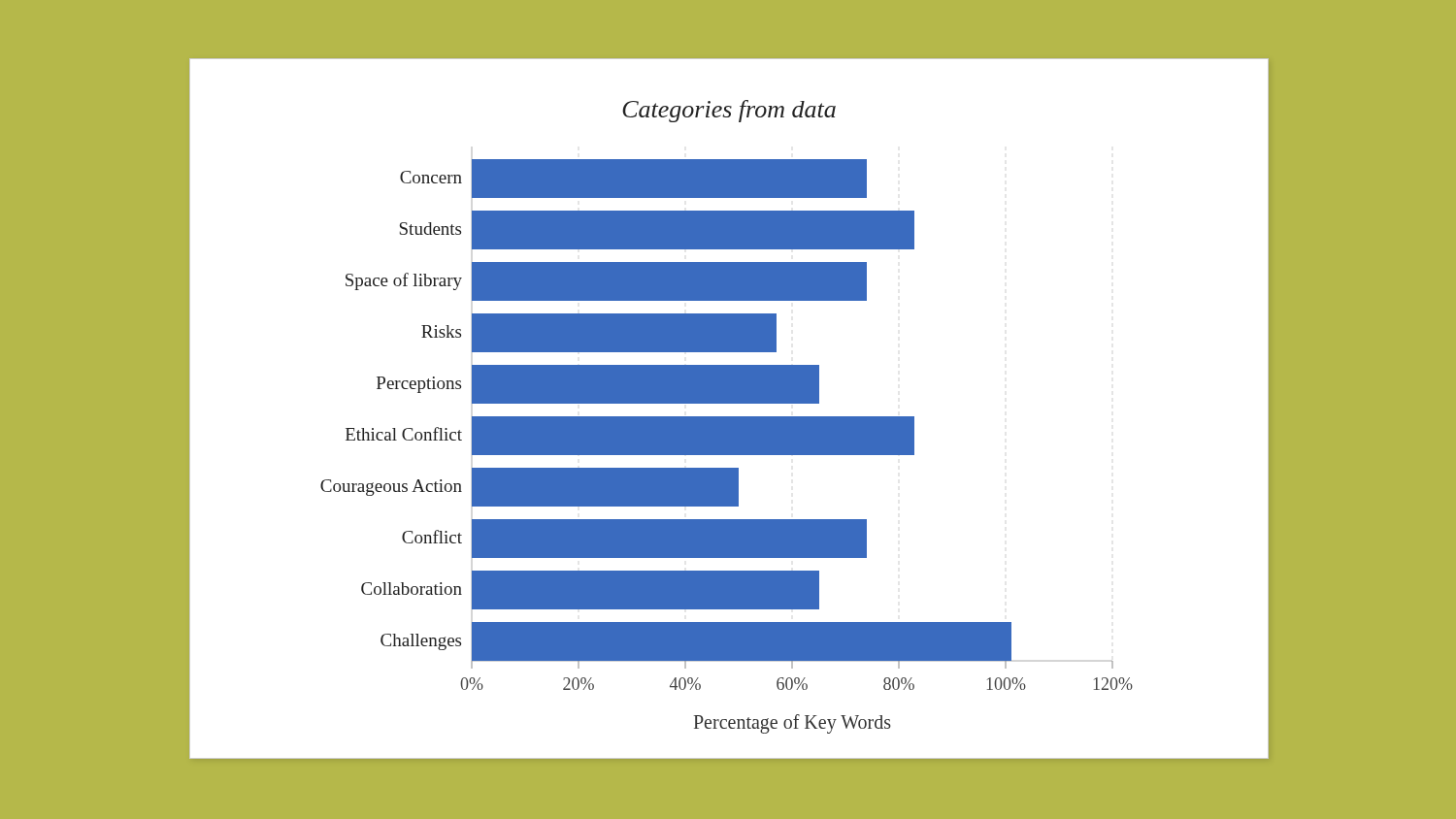Viewport: 1456px width, 819px height.
Task: Find the bar chart
Action: click(729, 409)
